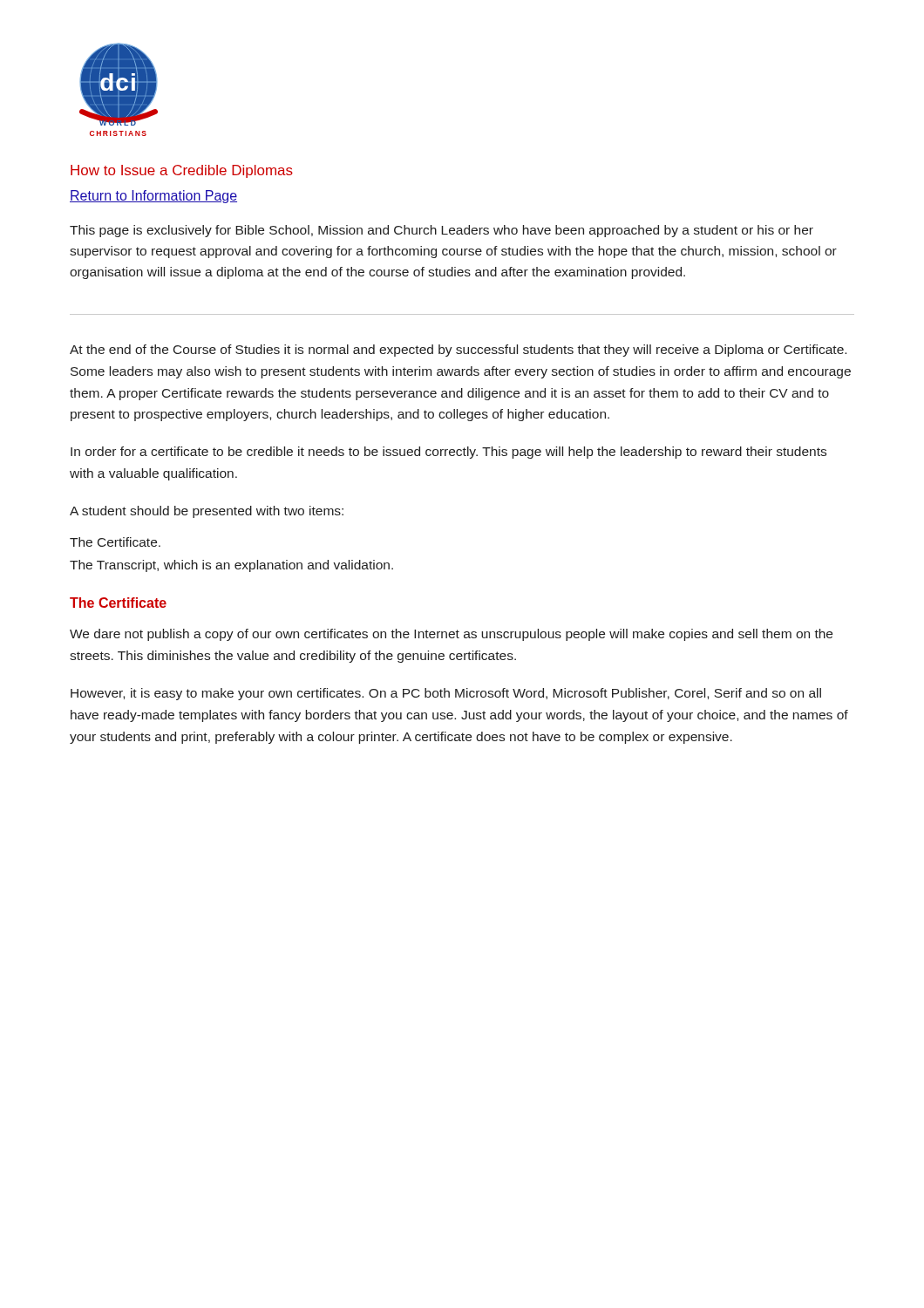Image resolution: width=924 pixels, height=1308 pixels.
Task: Click on the text block with the text "We dare not publish a copy"
Action: (462, 645)
